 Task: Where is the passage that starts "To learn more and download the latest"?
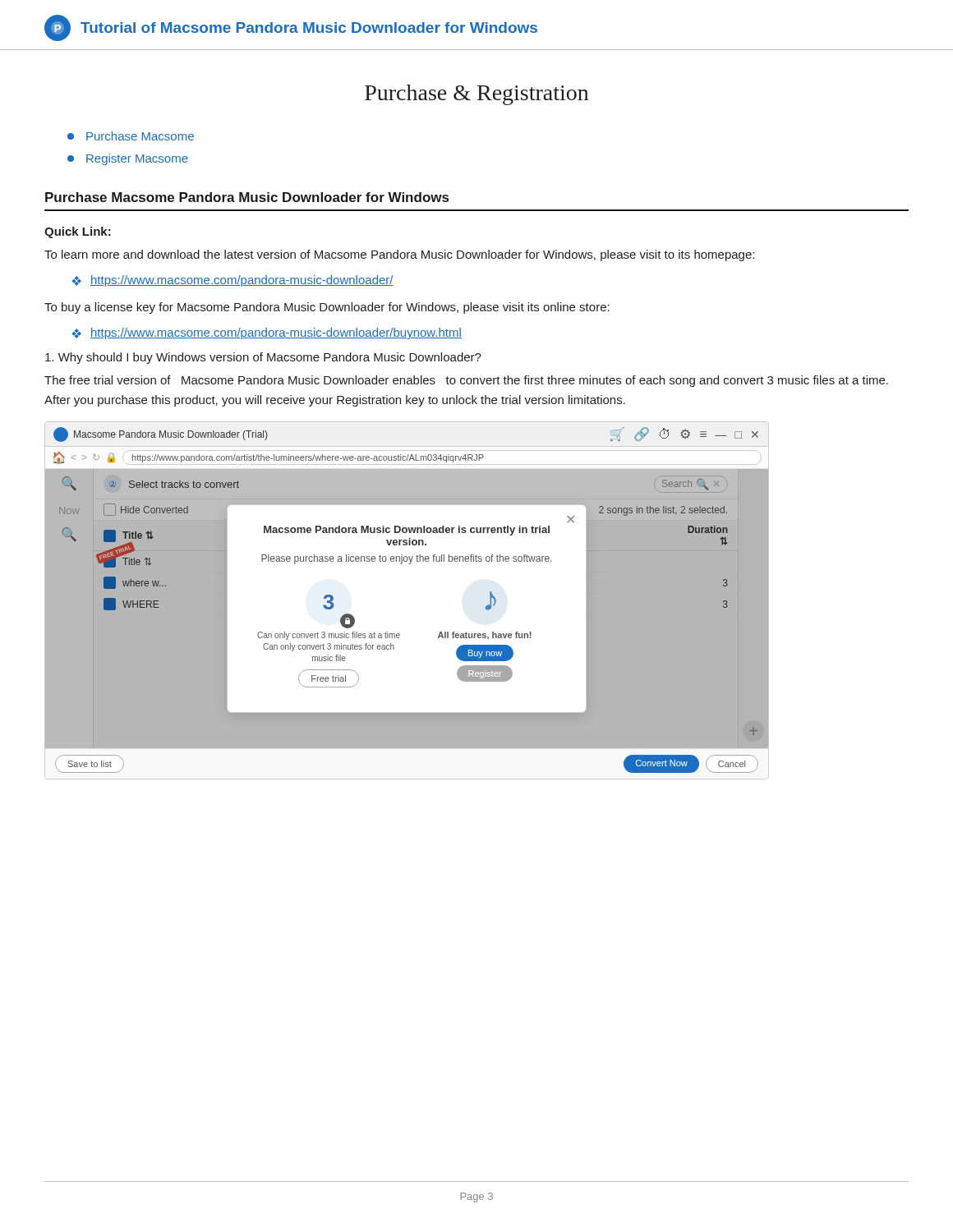coord(400,254)
